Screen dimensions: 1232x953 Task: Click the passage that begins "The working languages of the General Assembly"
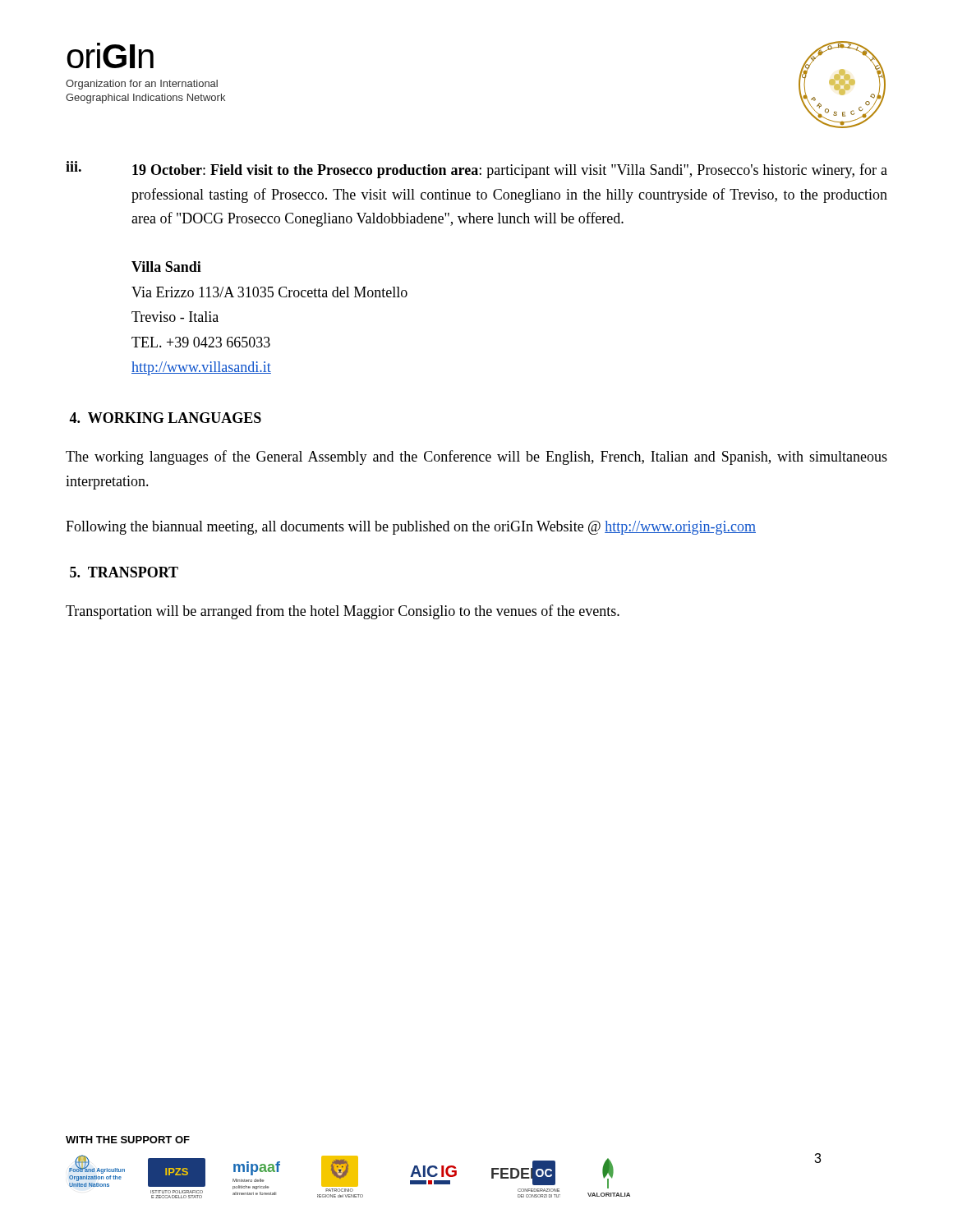[476, 469]
